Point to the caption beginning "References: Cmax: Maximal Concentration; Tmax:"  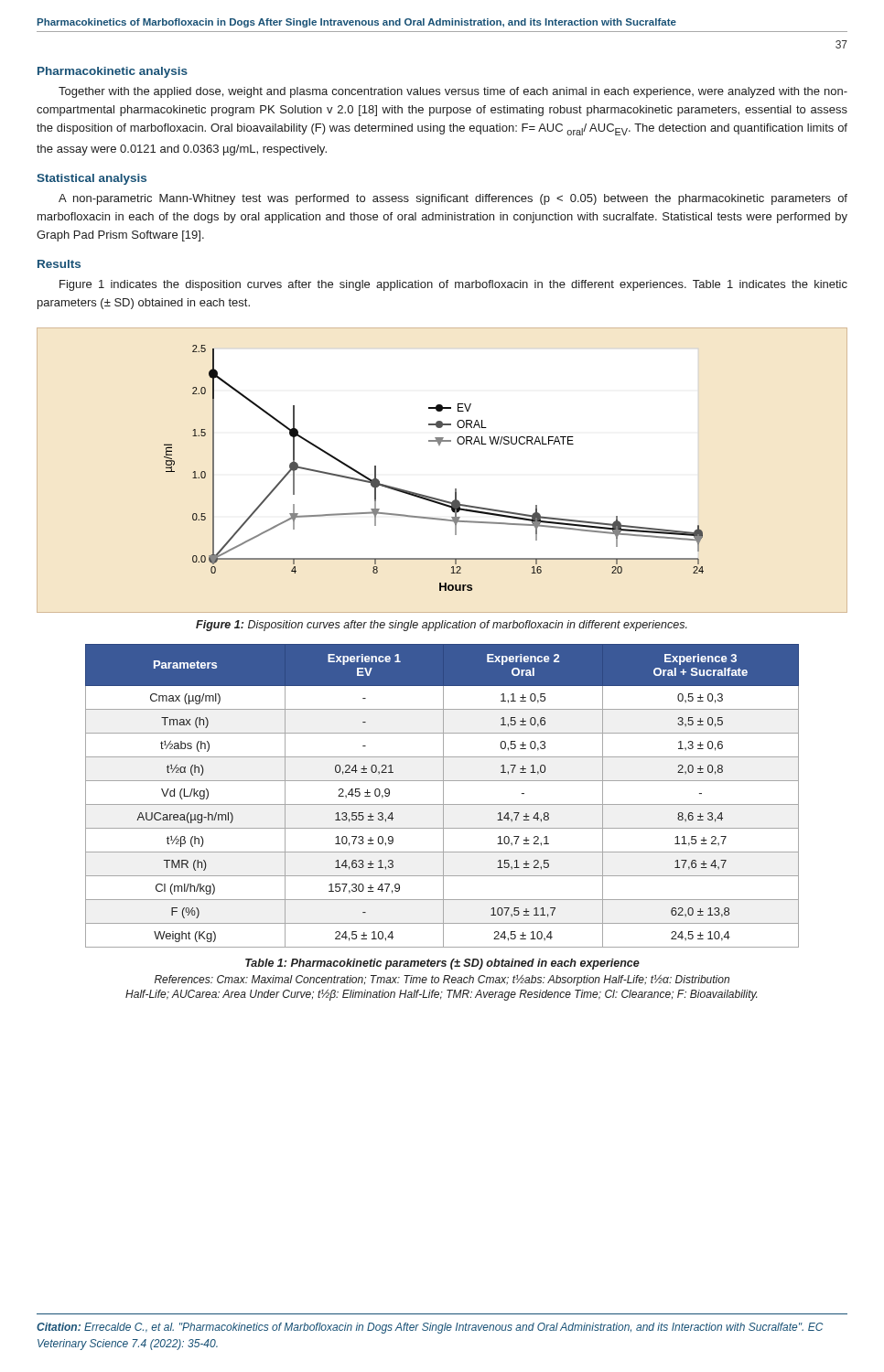[442, 987]
